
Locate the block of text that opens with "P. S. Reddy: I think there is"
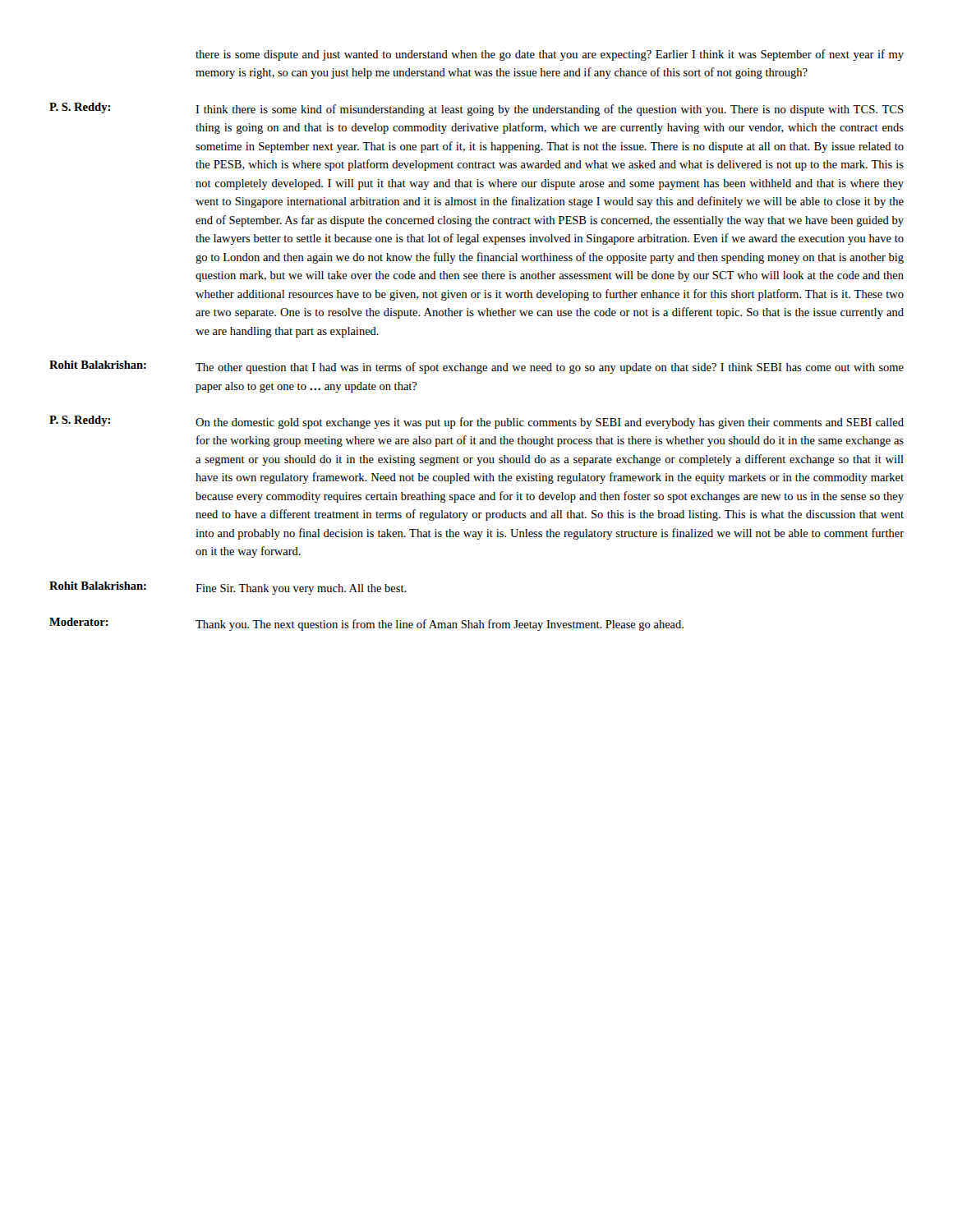click(x=476, y=220)
